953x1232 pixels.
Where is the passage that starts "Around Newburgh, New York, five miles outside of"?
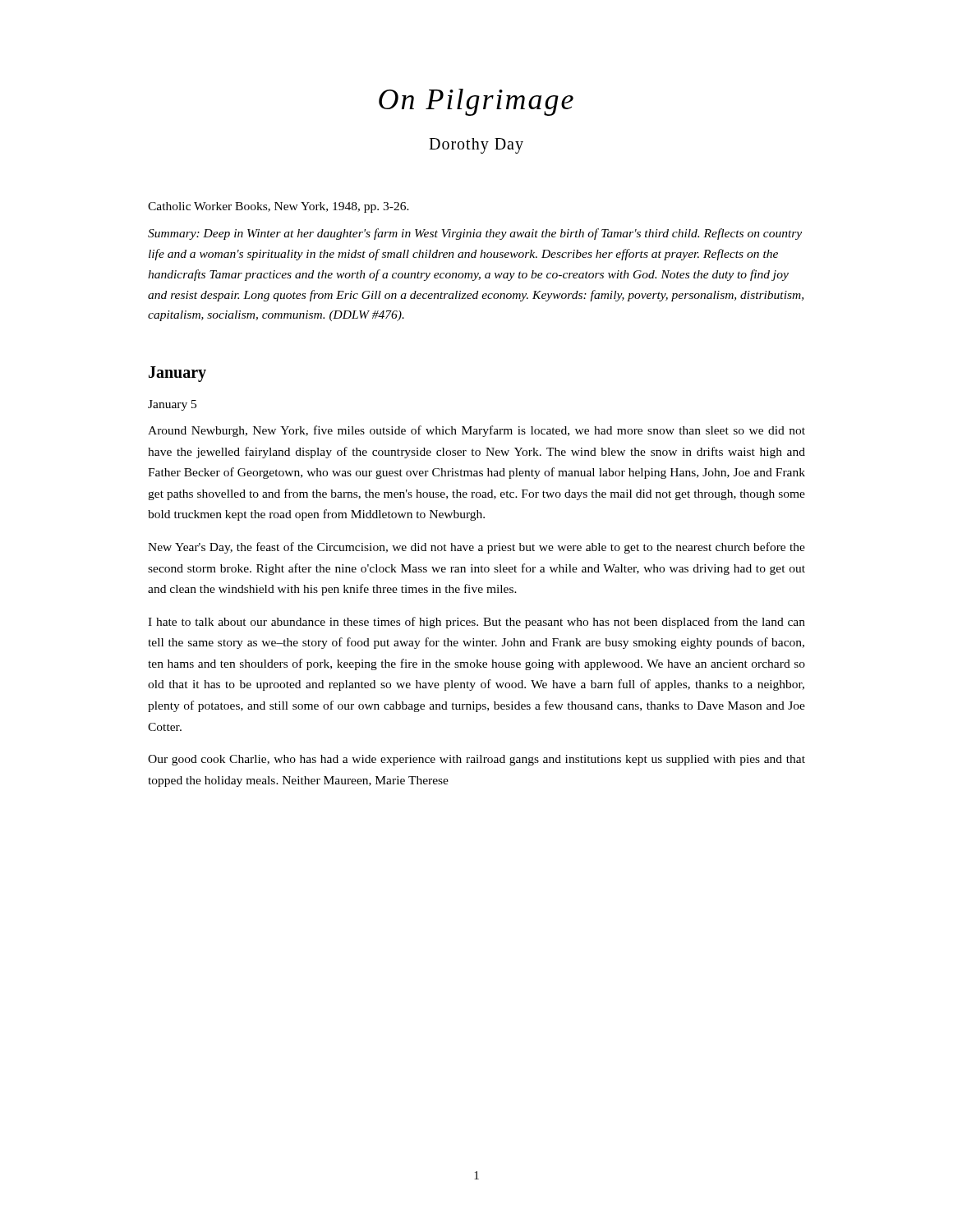(x=476, y=472)
